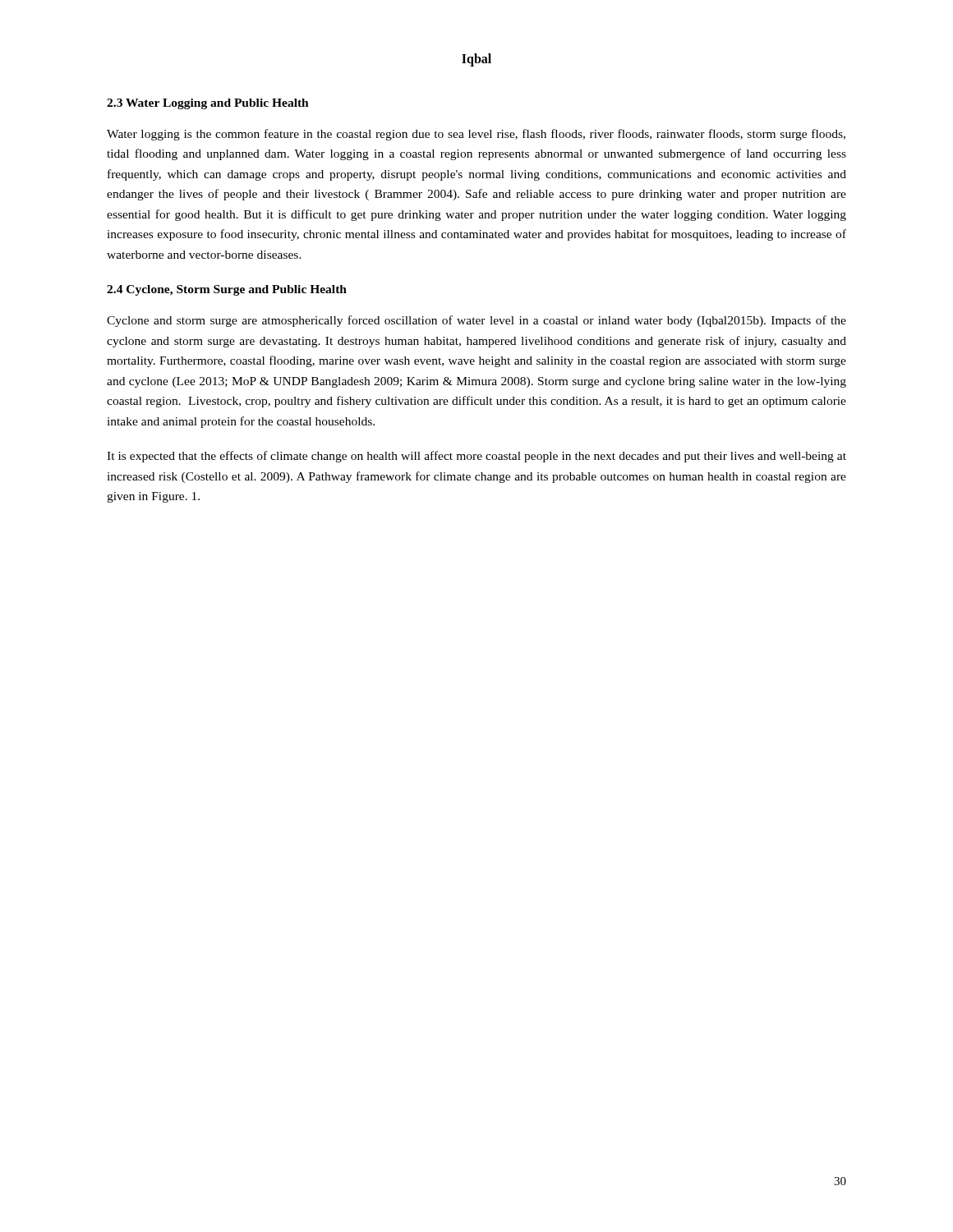
Task: Click on the text block that reads "It is expected"
Action: pos(476,476)
